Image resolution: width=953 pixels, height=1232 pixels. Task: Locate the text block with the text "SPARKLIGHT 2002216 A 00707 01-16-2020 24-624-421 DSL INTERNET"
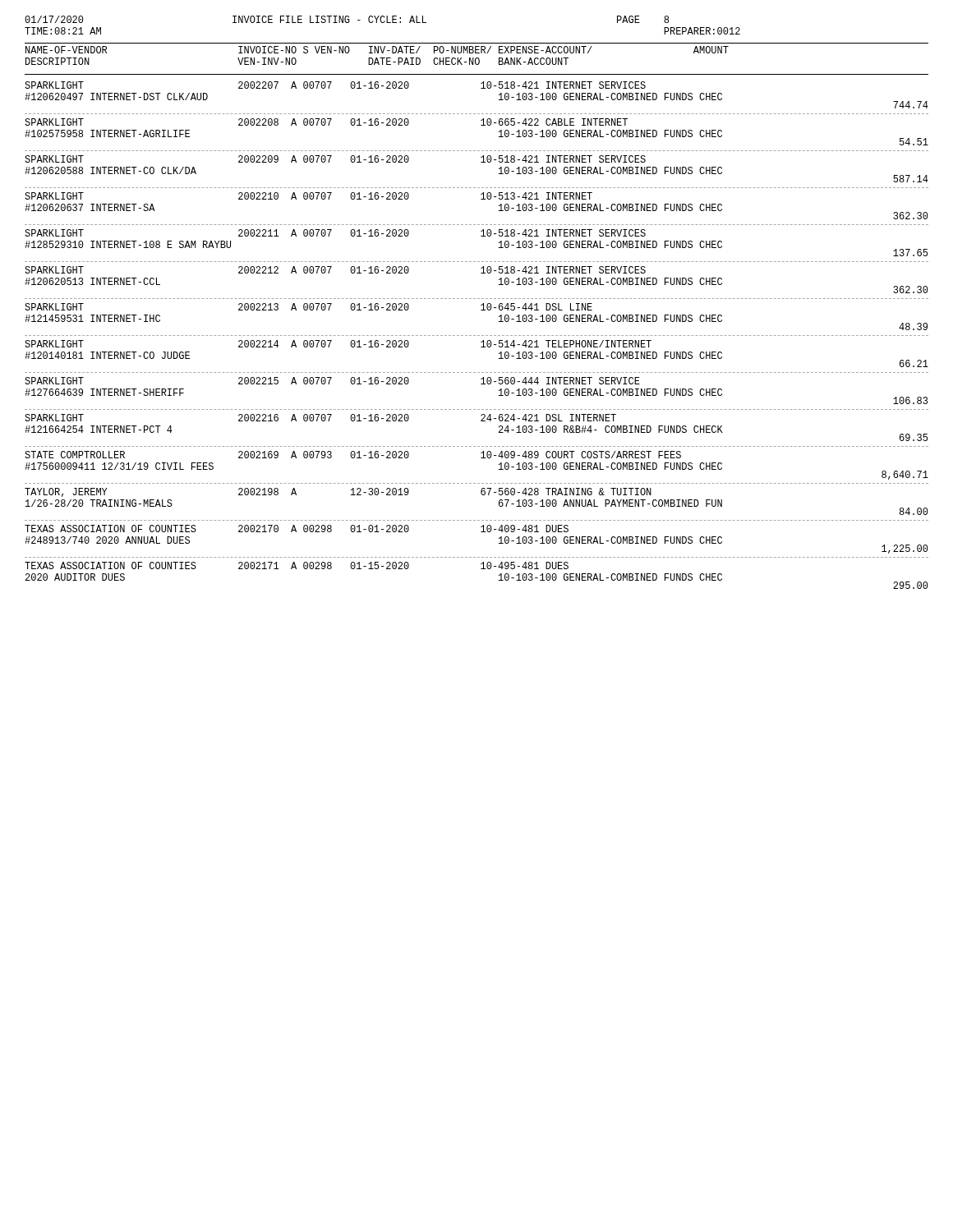[476, 425]
